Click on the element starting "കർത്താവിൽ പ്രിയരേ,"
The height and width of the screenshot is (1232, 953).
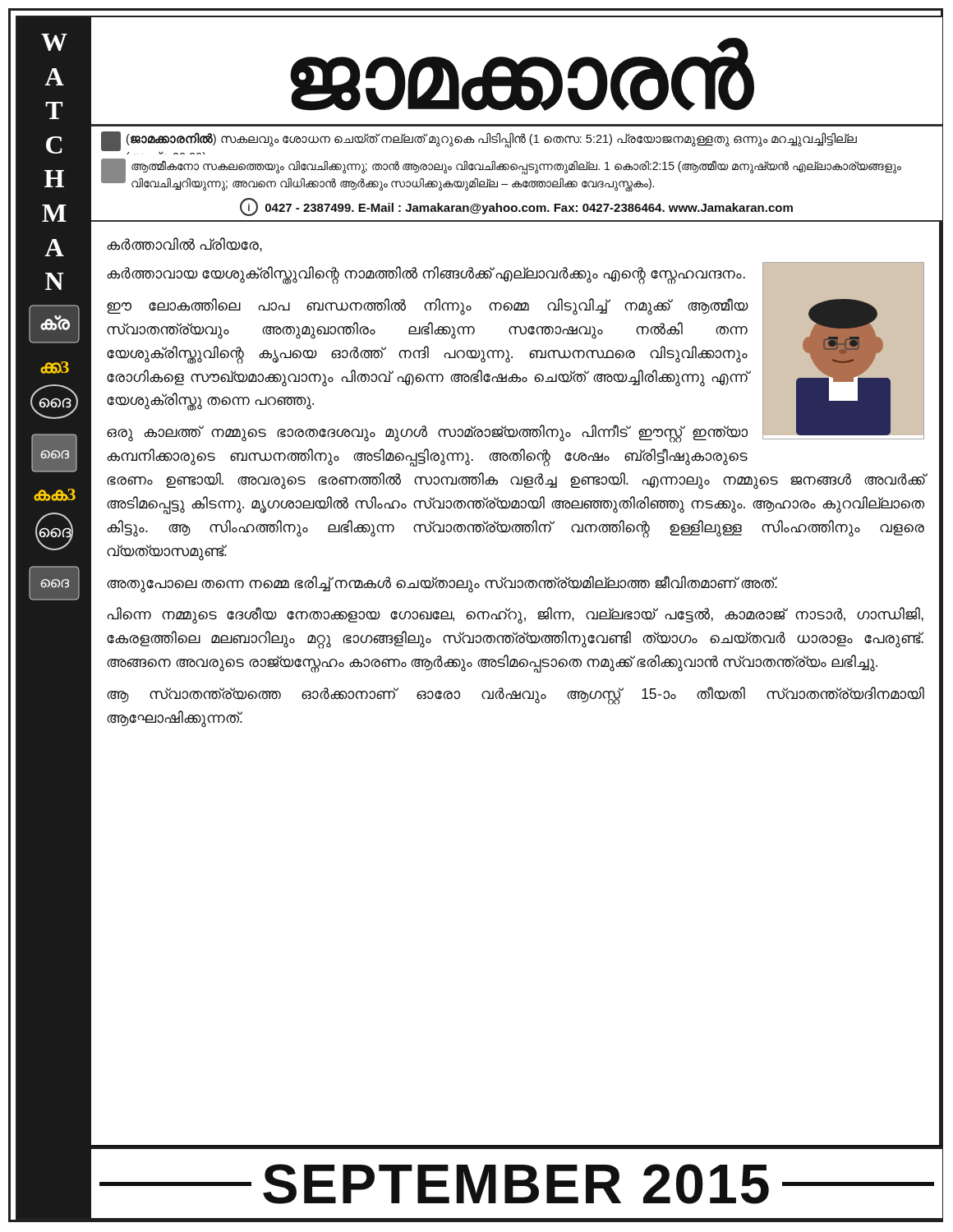(x=184, y=245)
